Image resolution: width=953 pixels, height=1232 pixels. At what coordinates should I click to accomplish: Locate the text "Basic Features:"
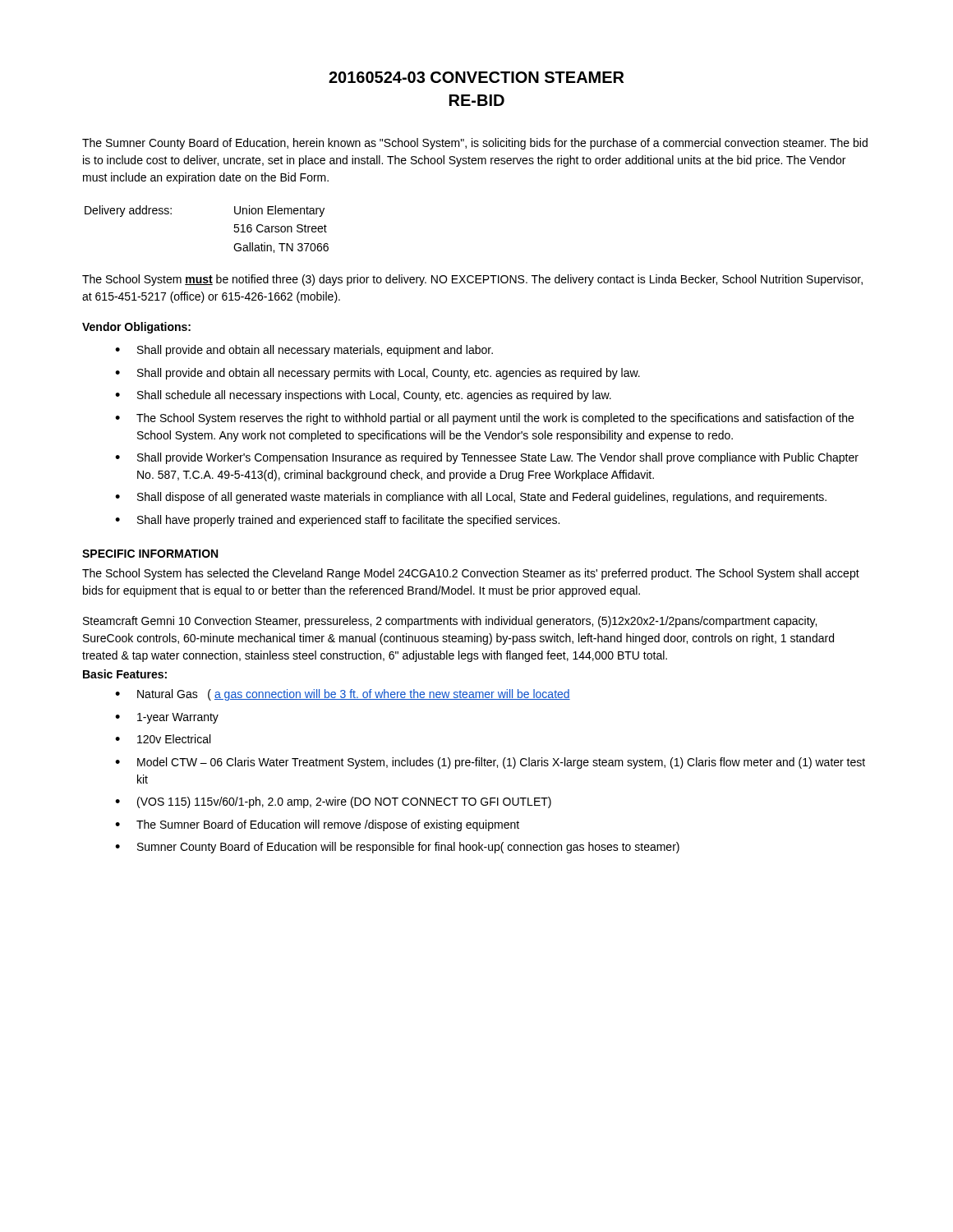[125, 674]
